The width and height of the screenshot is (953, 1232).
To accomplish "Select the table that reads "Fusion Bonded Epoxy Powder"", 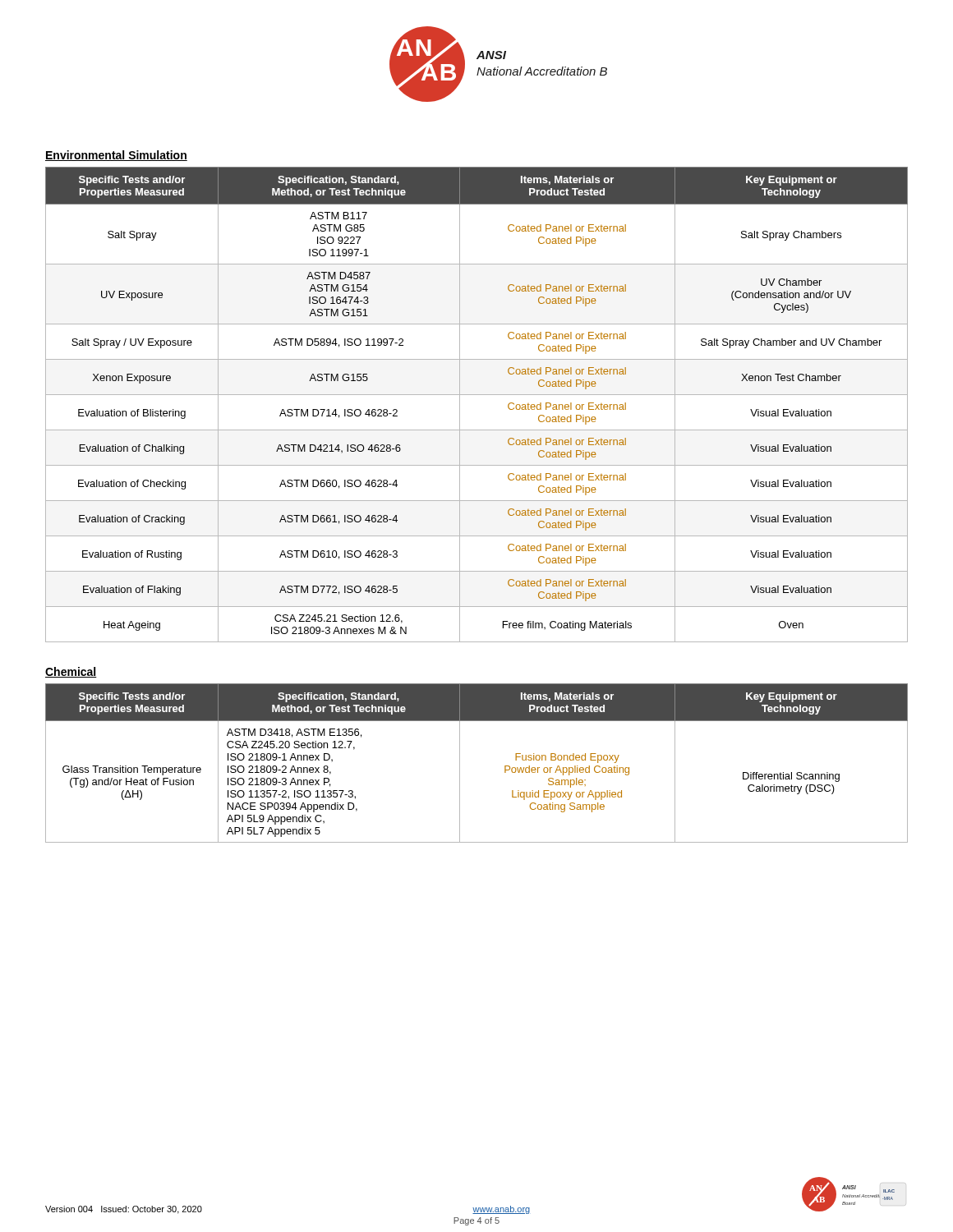I will click(476, 763).
